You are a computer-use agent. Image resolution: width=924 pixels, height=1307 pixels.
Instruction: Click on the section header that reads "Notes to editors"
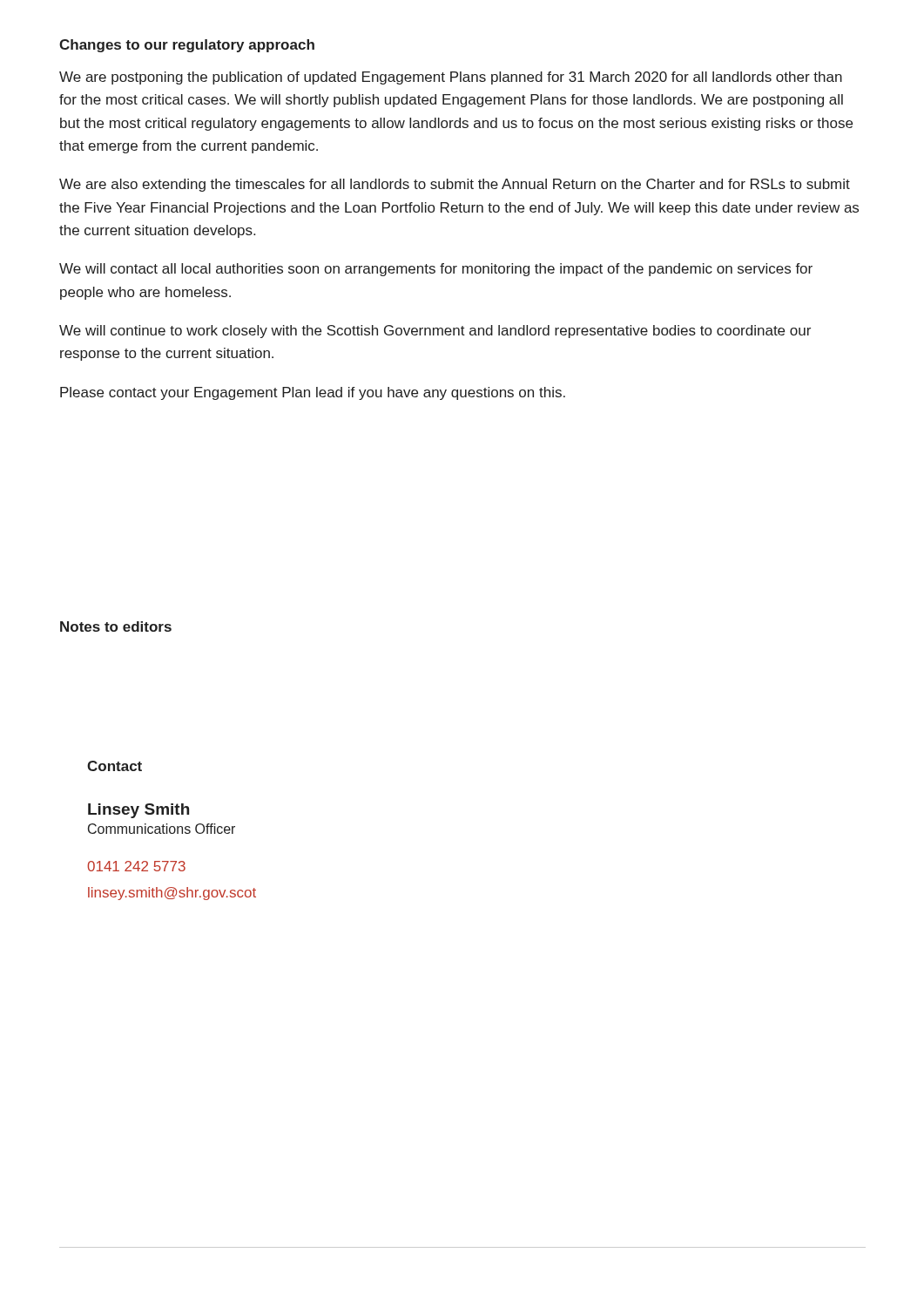pyautogui.click(x=116, y=627)
